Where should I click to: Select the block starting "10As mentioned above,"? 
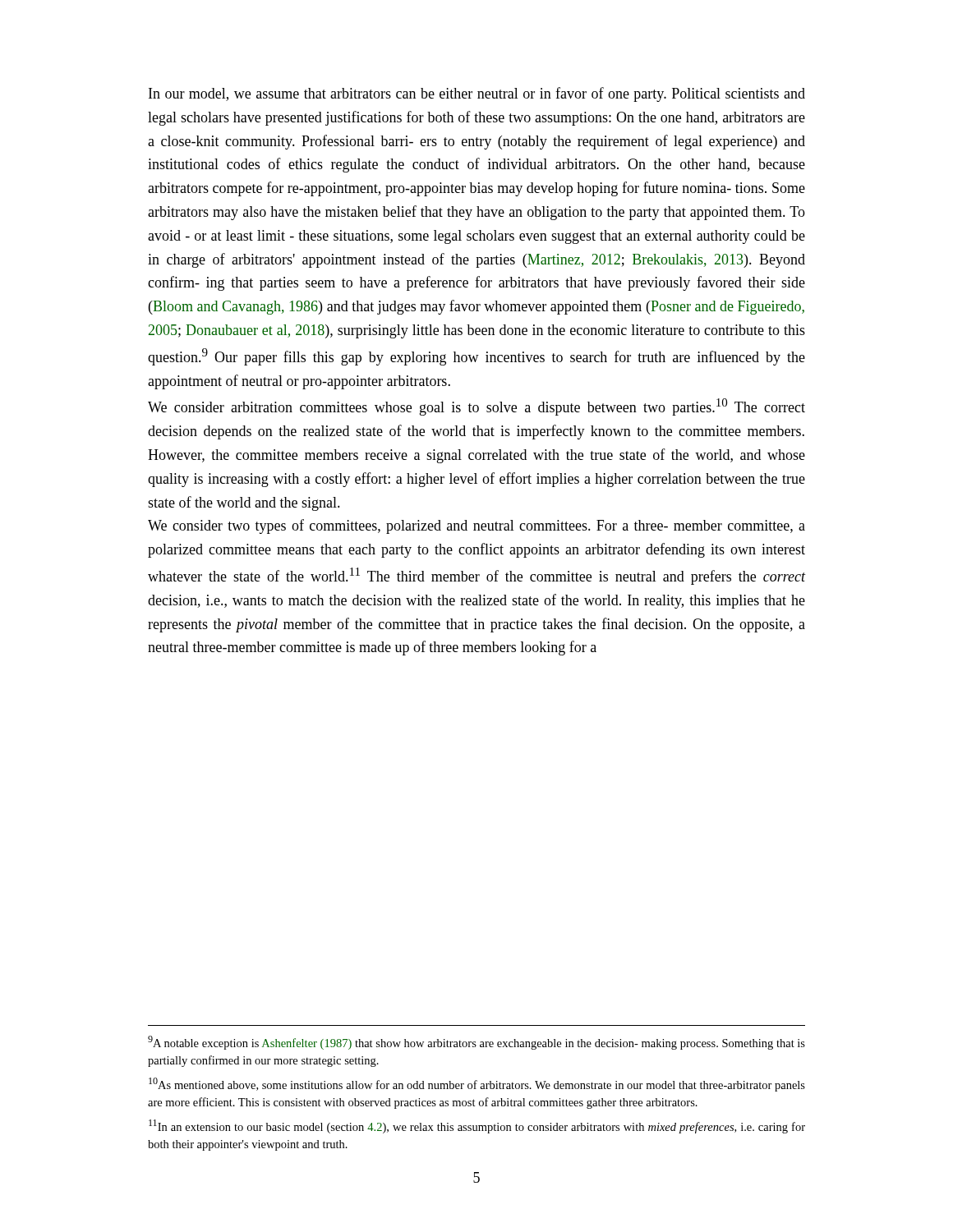[x=476, y=1092]
